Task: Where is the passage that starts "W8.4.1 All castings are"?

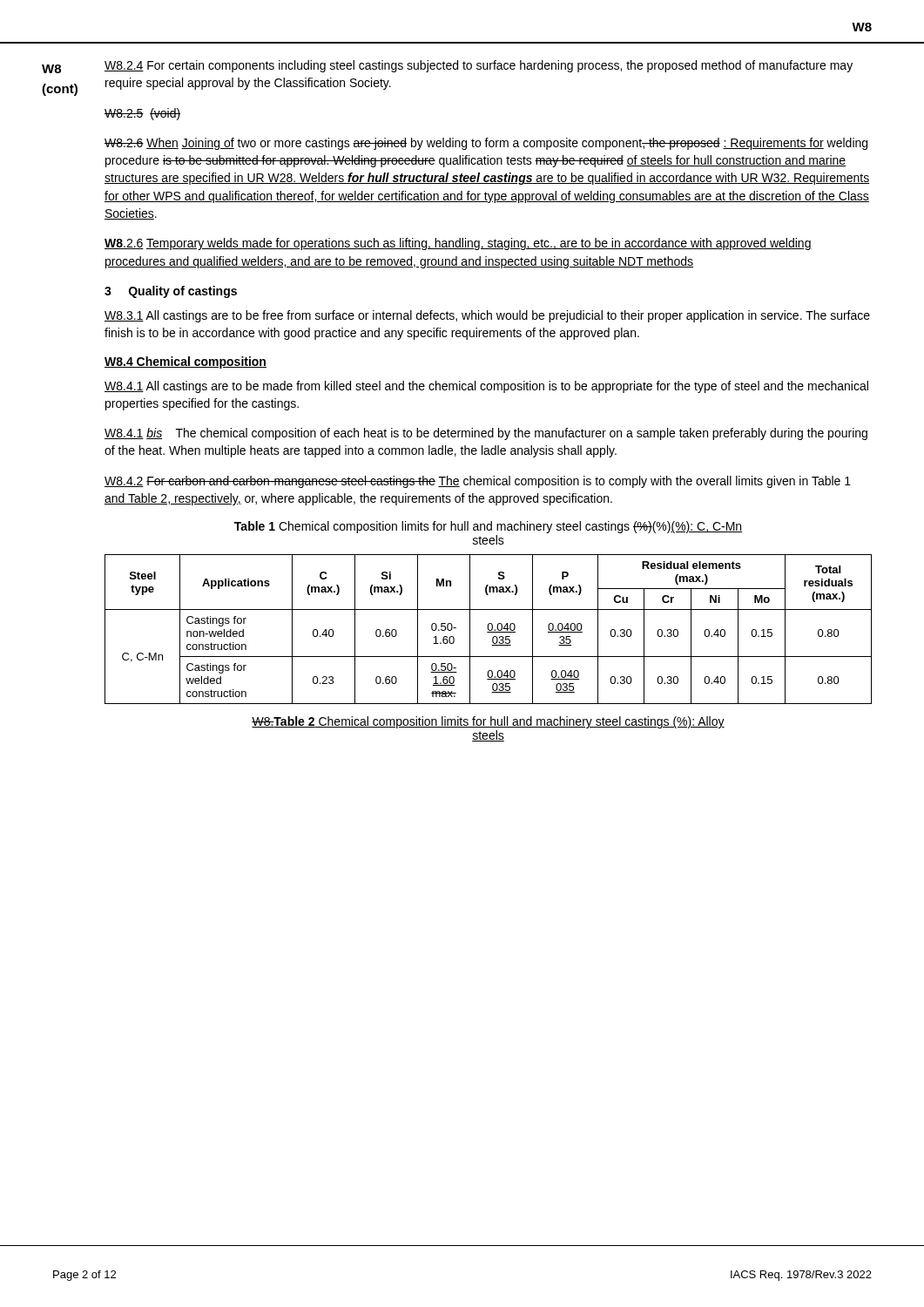Action: point(487,394)
